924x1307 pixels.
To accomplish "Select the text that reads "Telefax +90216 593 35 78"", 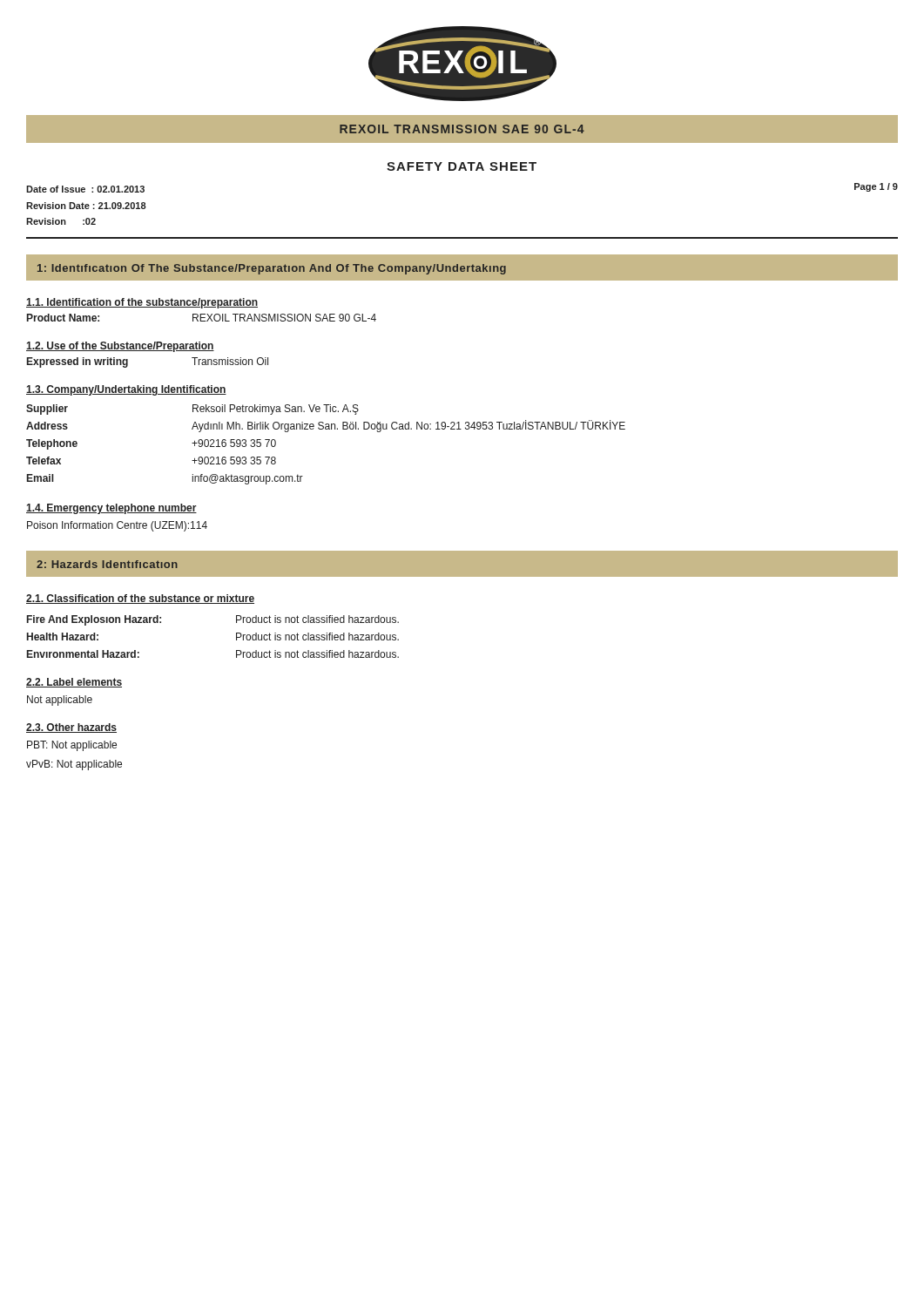I will pos(39,460).
